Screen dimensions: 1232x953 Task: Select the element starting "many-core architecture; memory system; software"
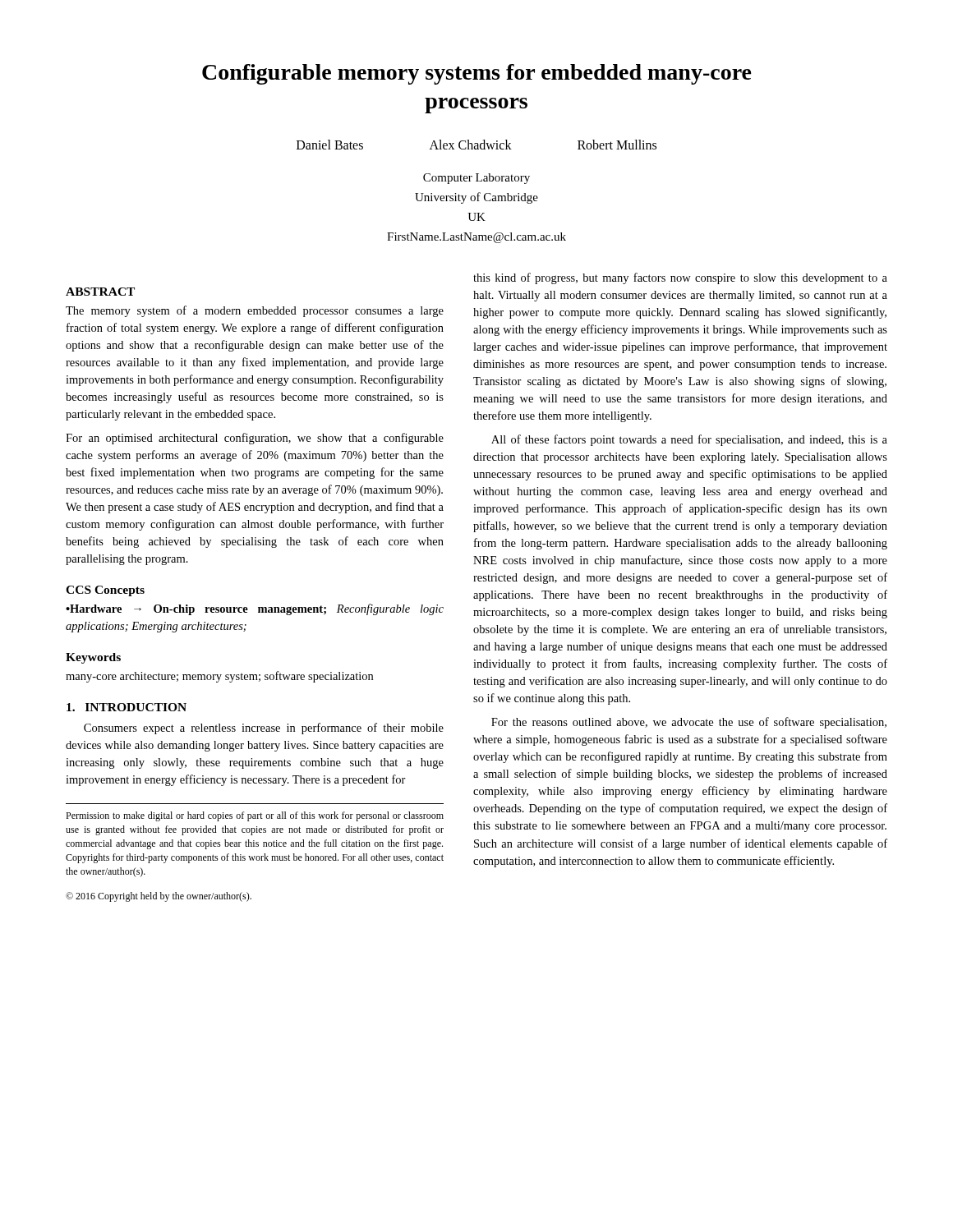pyautogui.click(x=255, y=677)
